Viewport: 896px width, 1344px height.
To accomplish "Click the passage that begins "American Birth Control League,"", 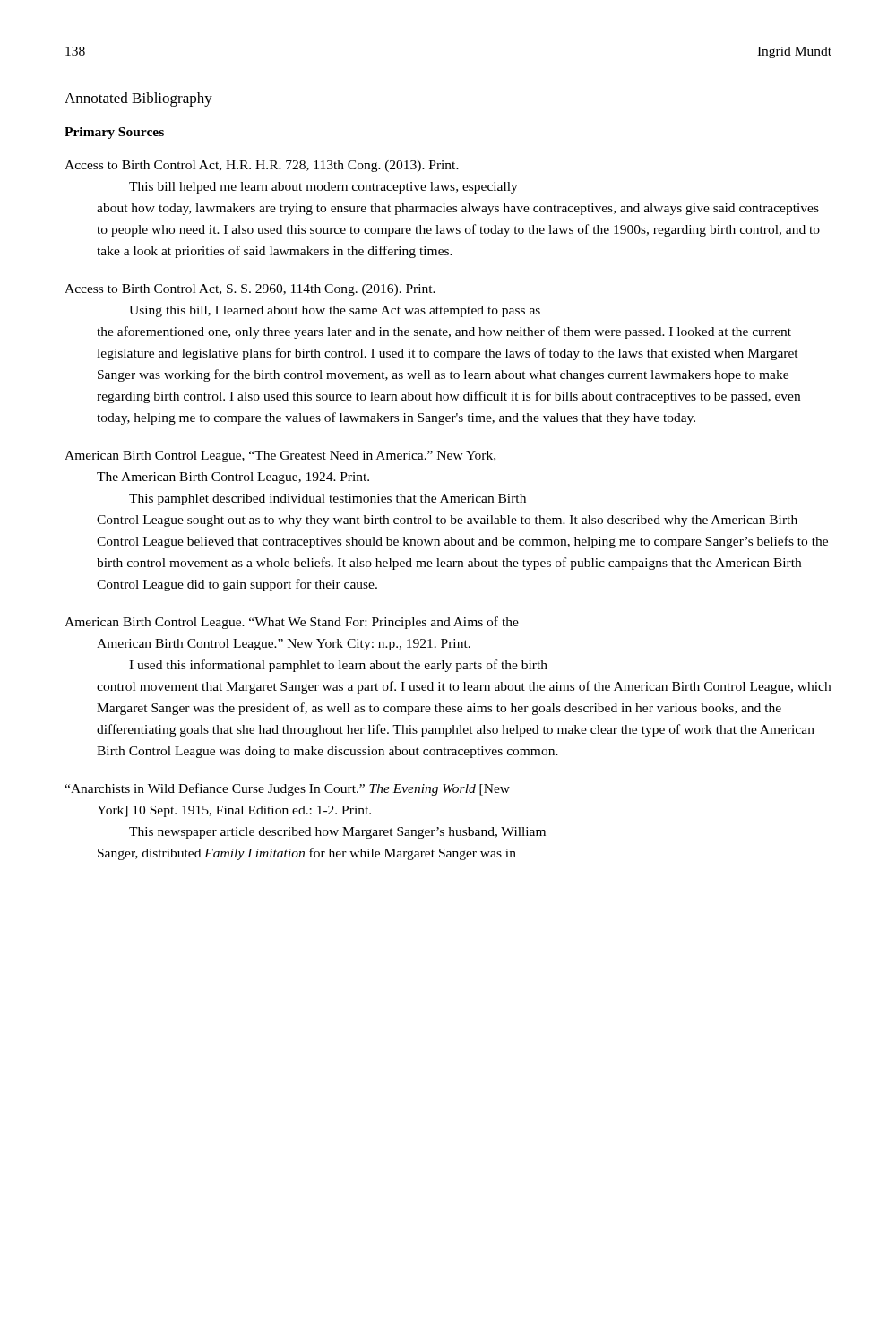I will [448, 520].
